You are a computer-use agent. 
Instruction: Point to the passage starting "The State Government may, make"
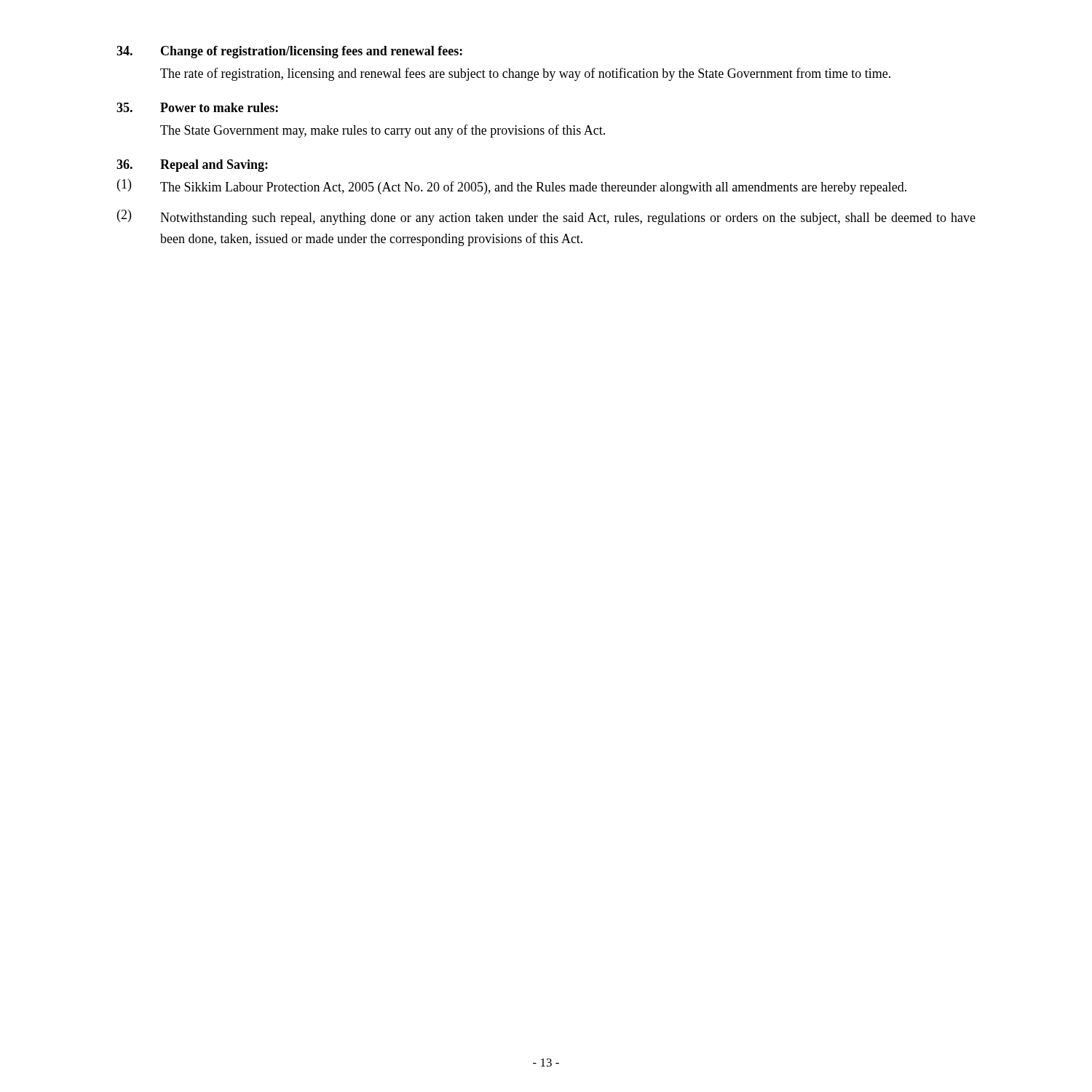point(383,130)
